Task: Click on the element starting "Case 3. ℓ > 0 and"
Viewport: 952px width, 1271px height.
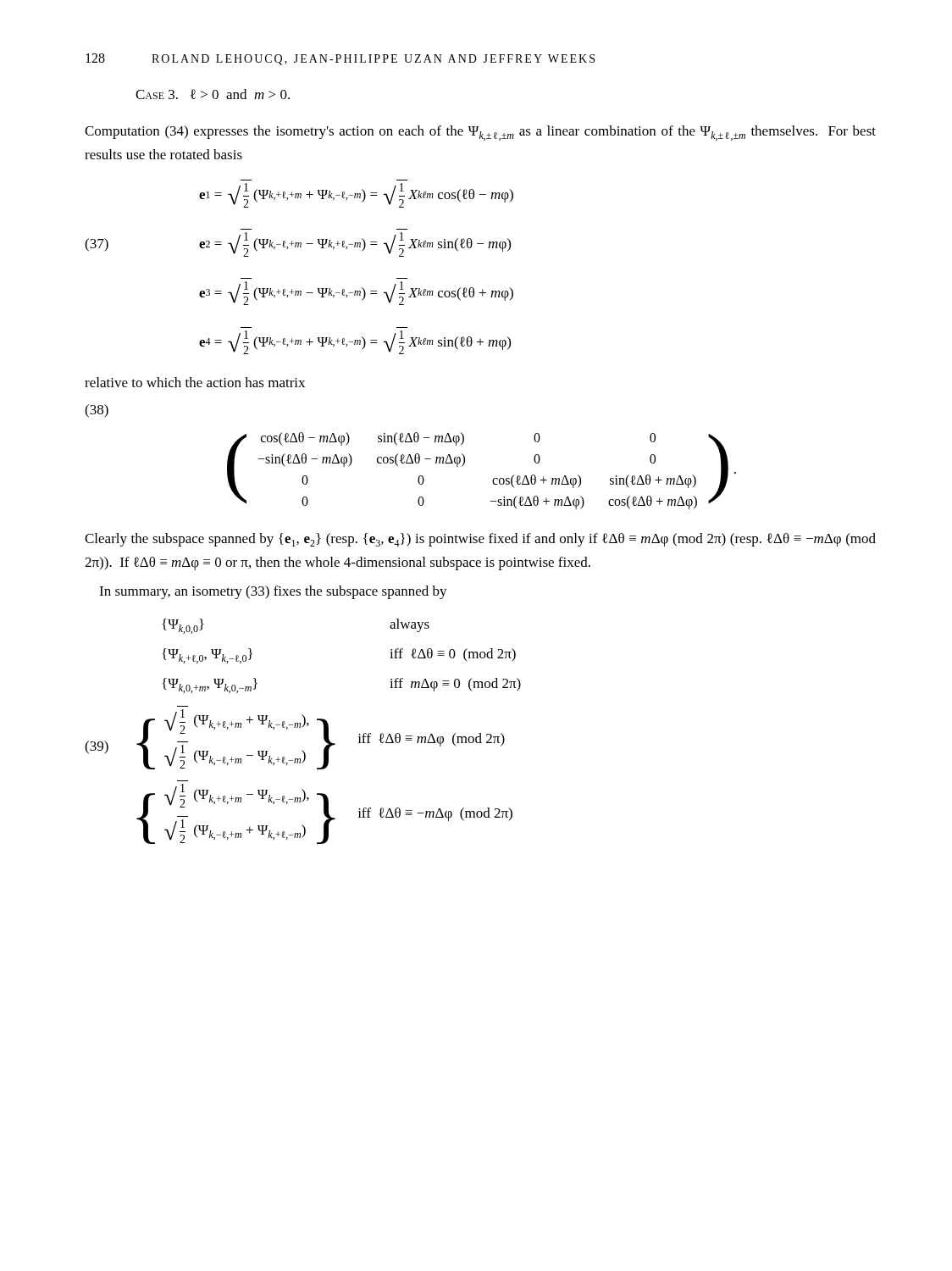Action: tap(213, 94)
